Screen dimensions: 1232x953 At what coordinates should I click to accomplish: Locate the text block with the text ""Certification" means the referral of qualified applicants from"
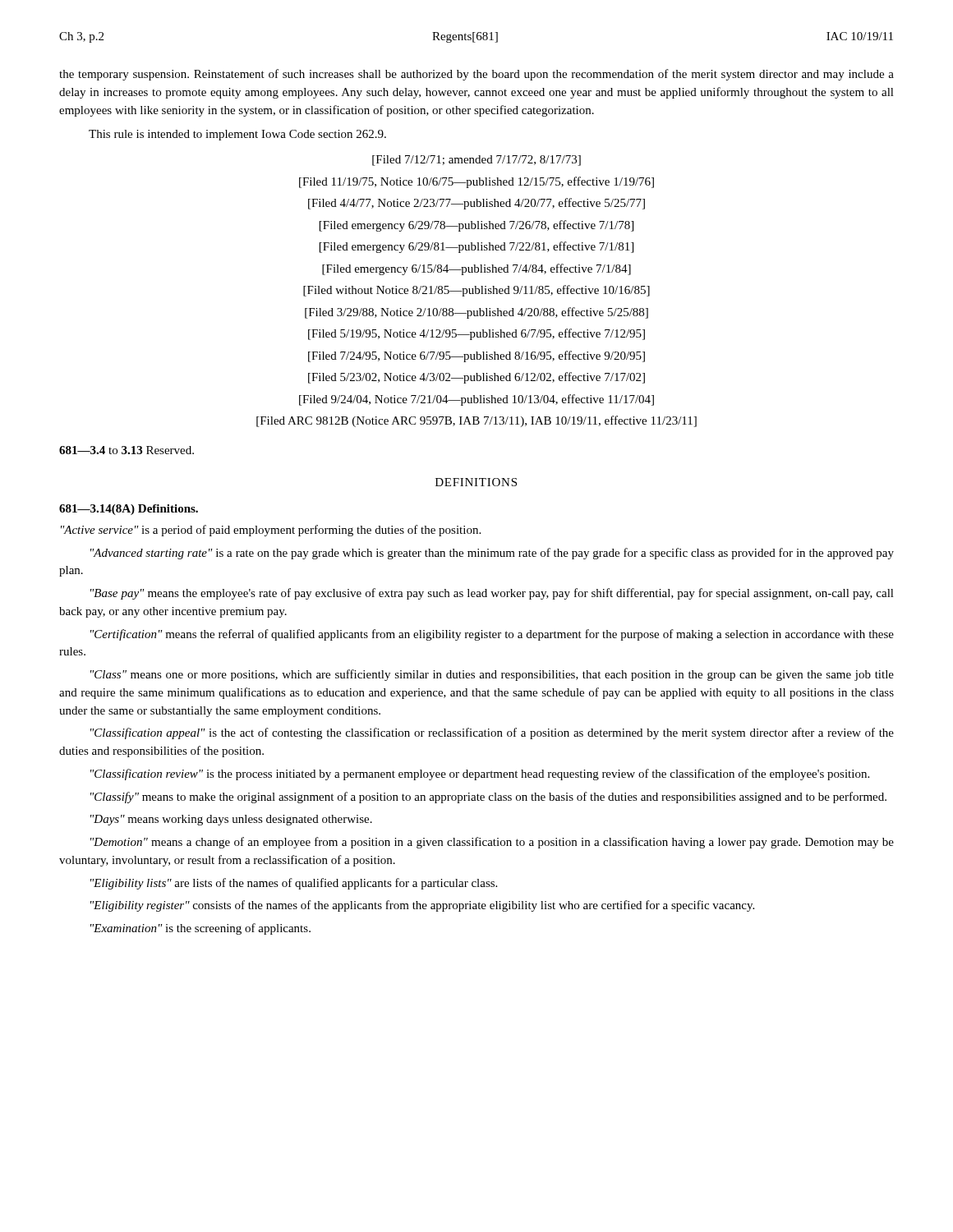pos(476,643)
